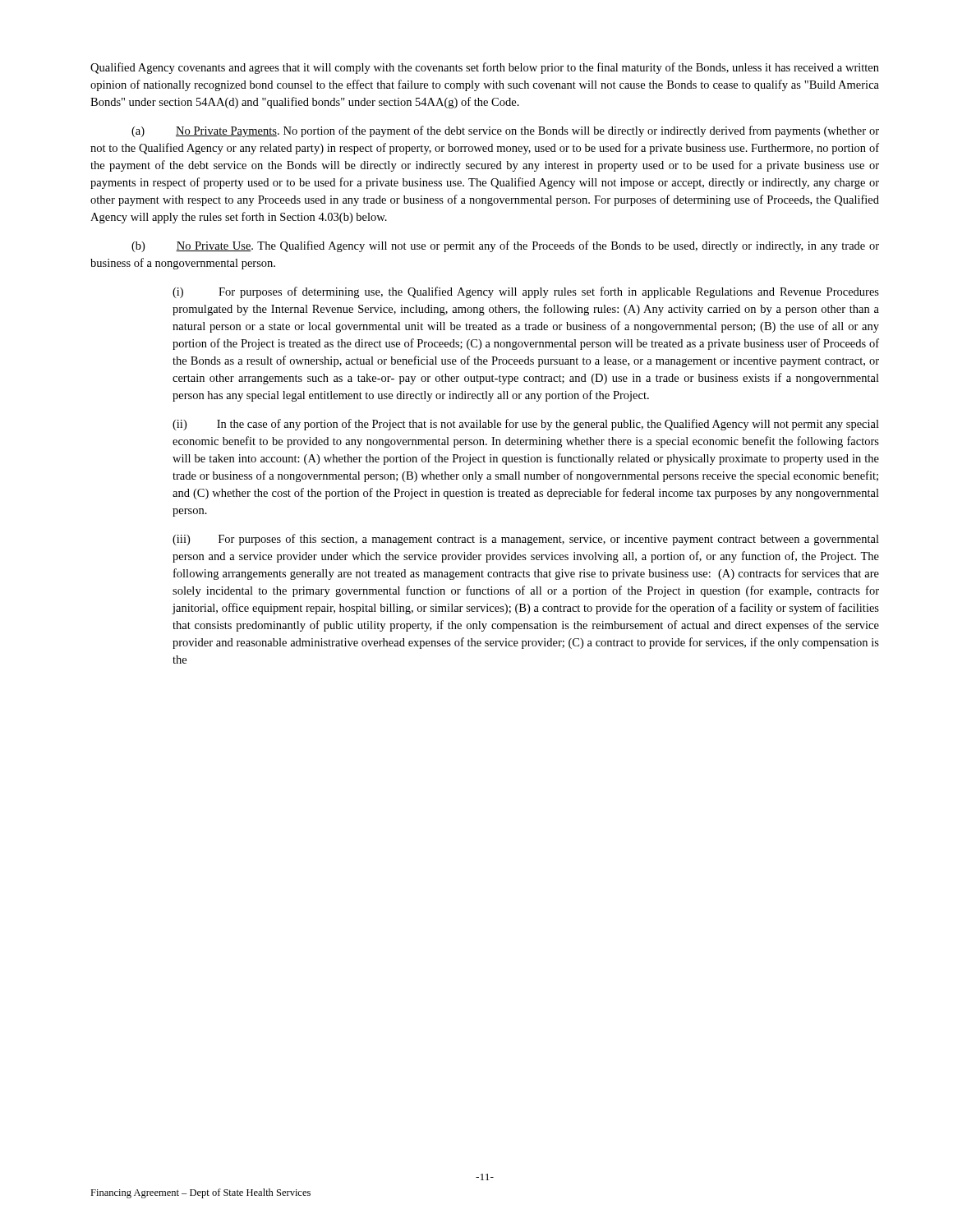Click the passage that begins "(a) No Private"

[x=485, y=173]
